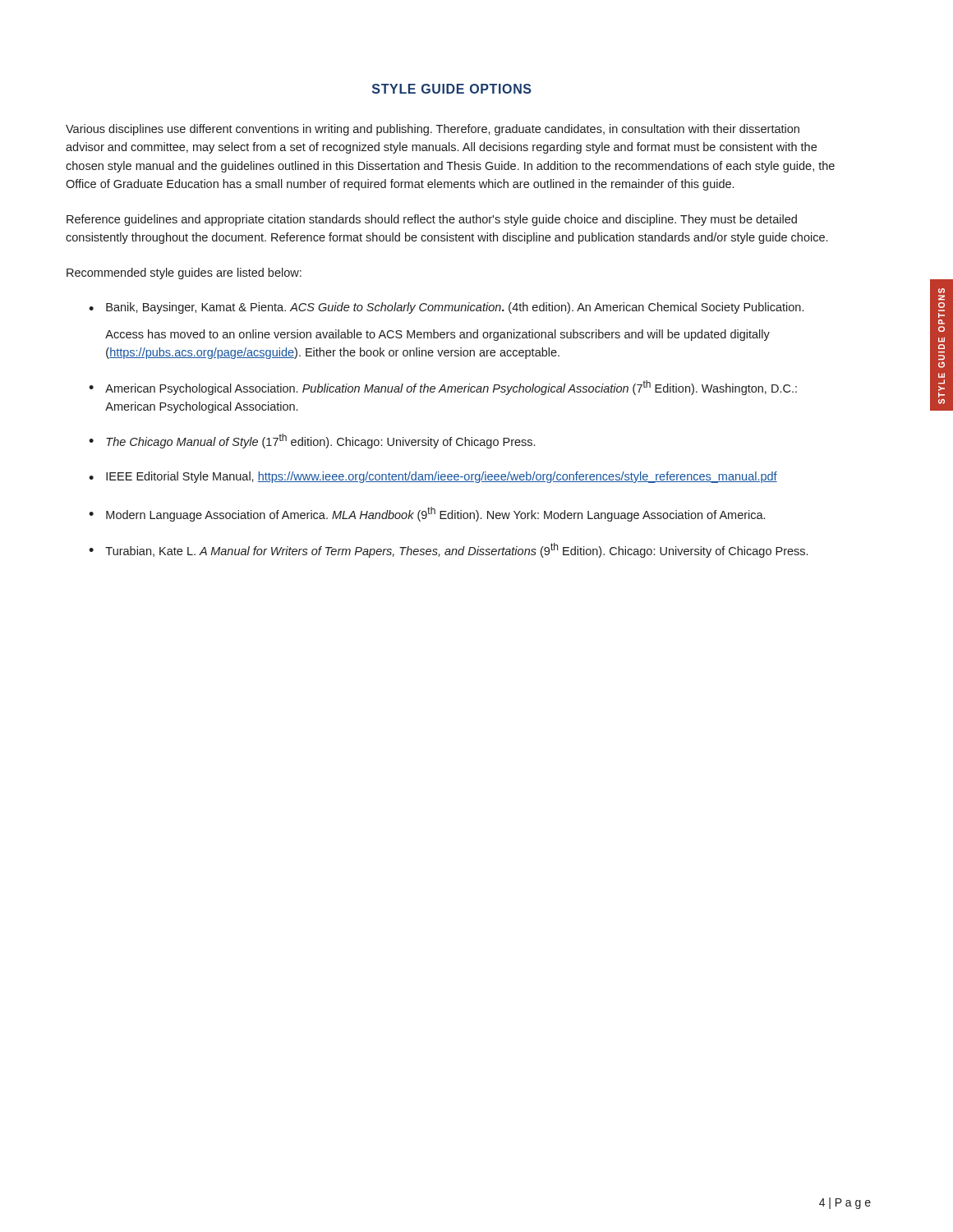Select the list item containing "• The Chicago"
The image size is (953, 1232).
[463, 441]
